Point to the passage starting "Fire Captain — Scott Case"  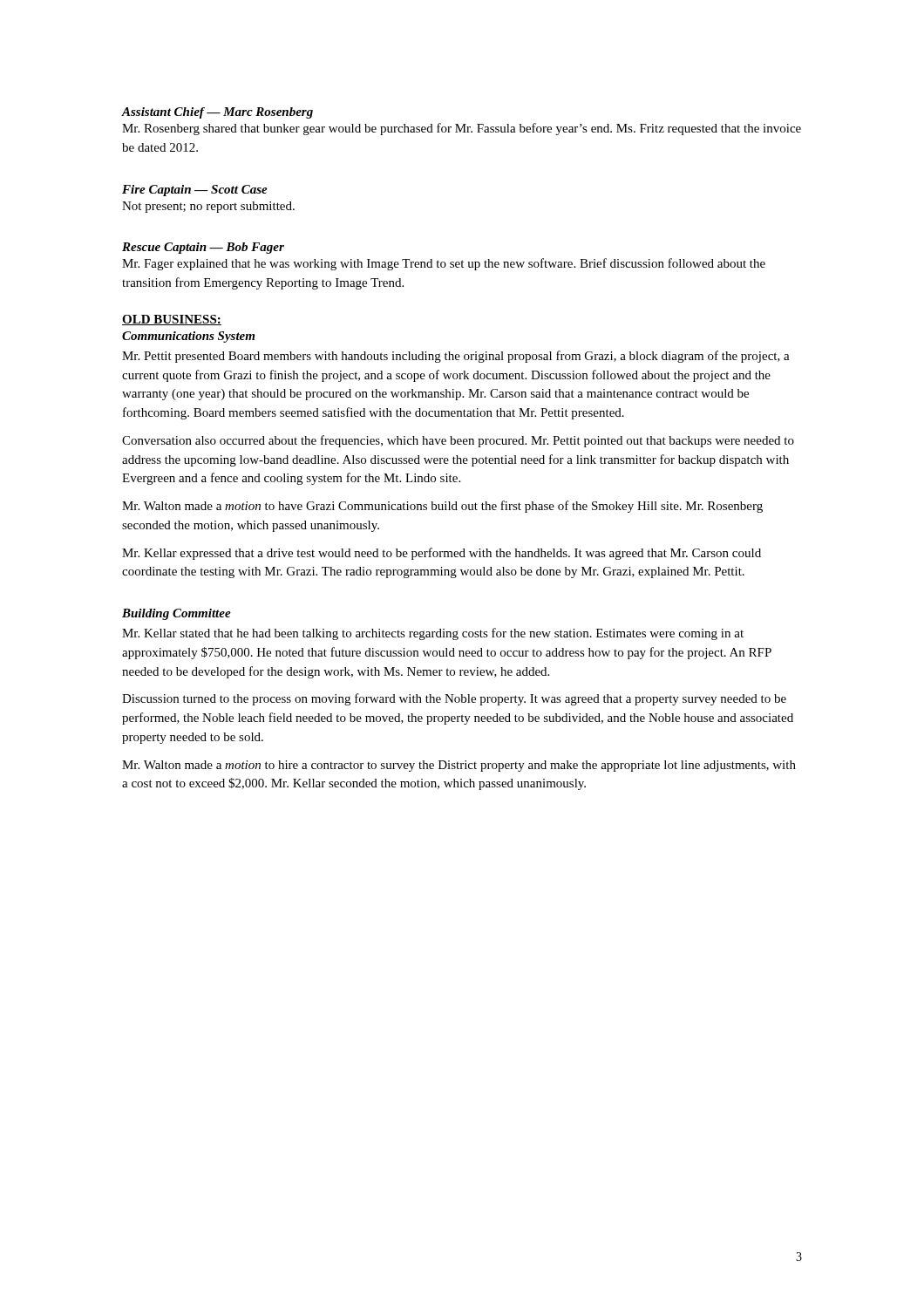click(195, 189)
